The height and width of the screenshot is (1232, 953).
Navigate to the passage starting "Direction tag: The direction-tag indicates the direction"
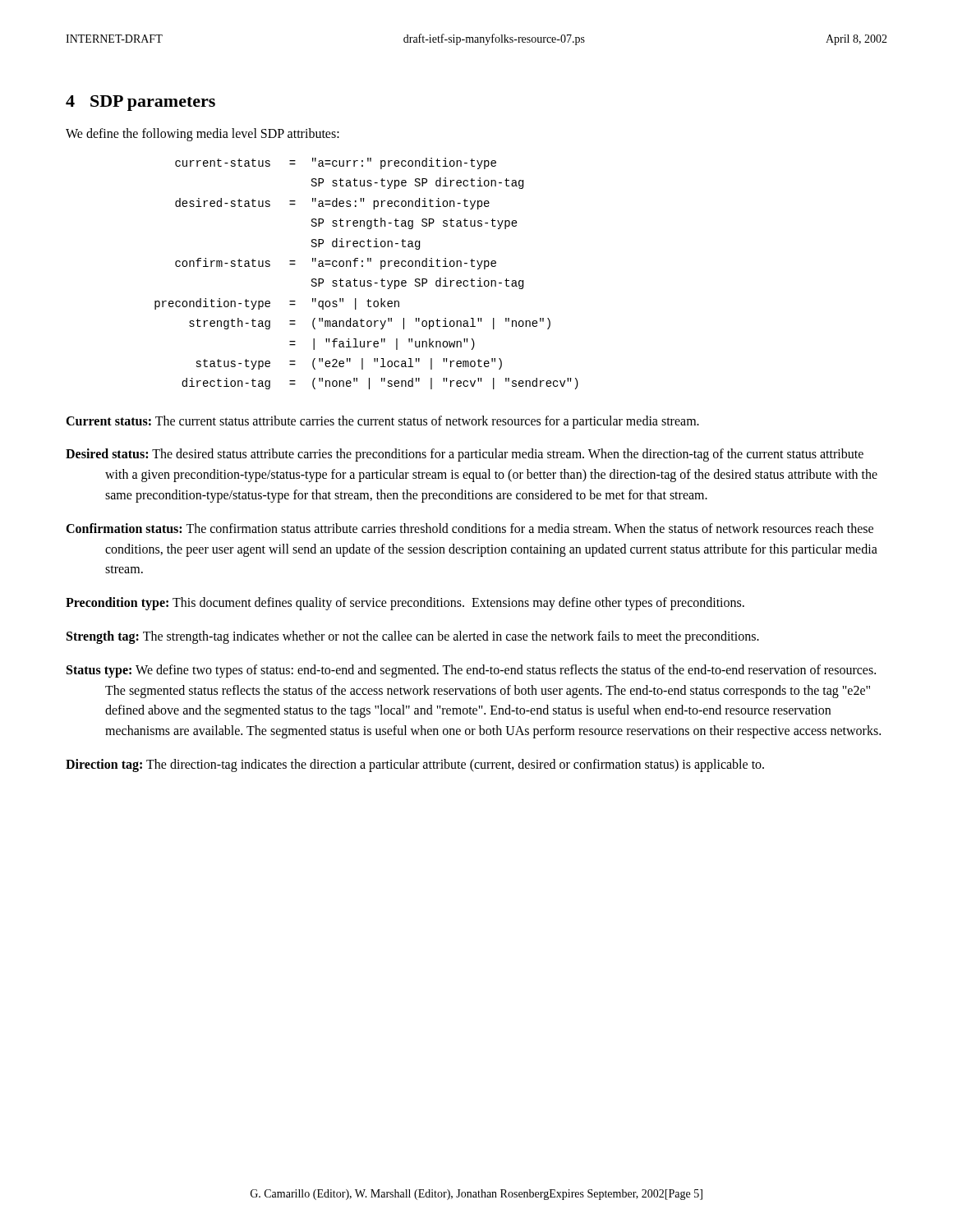coord(415,764)
